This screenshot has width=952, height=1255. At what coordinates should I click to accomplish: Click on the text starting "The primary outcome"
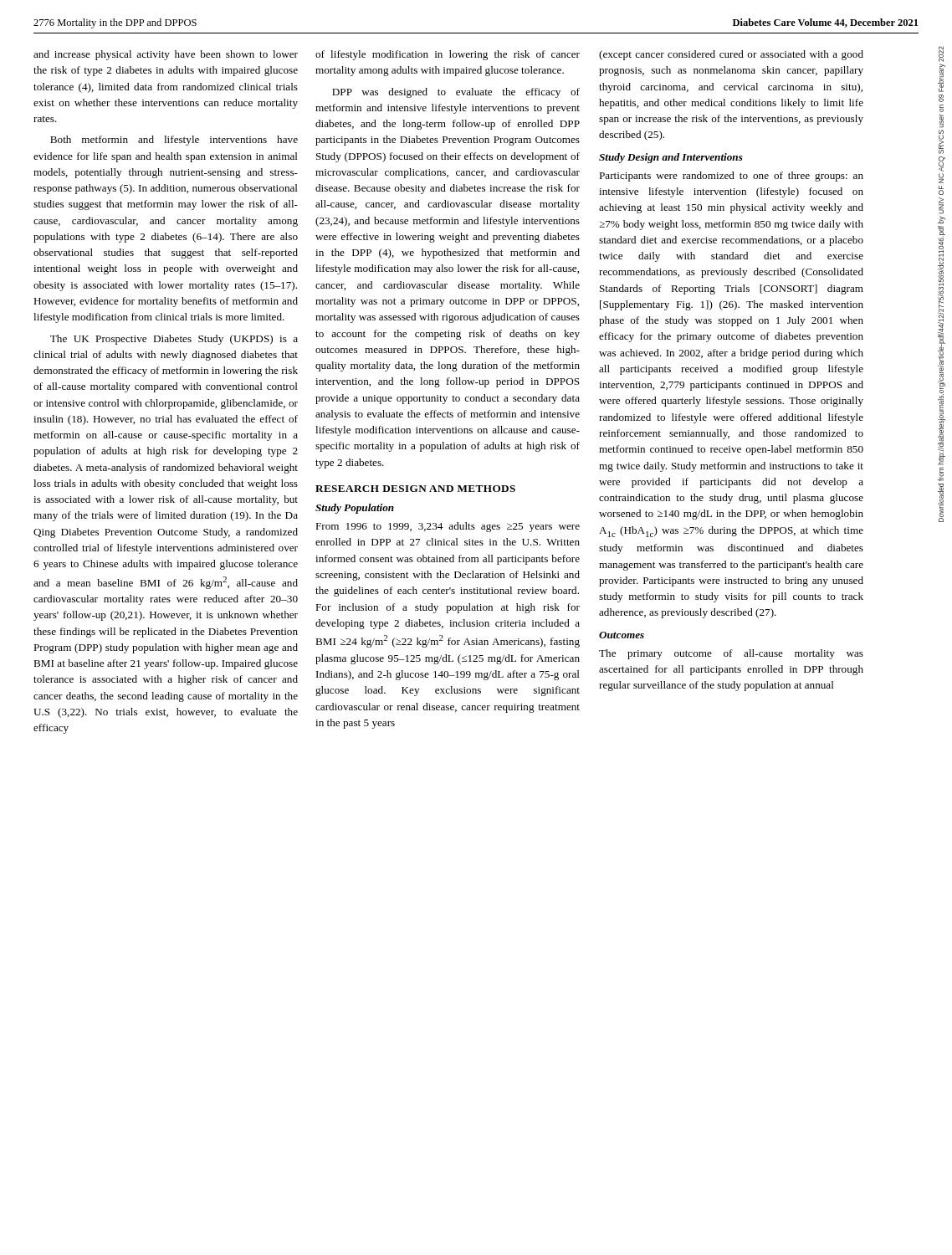pyautogui.click(x=731, y=669)
